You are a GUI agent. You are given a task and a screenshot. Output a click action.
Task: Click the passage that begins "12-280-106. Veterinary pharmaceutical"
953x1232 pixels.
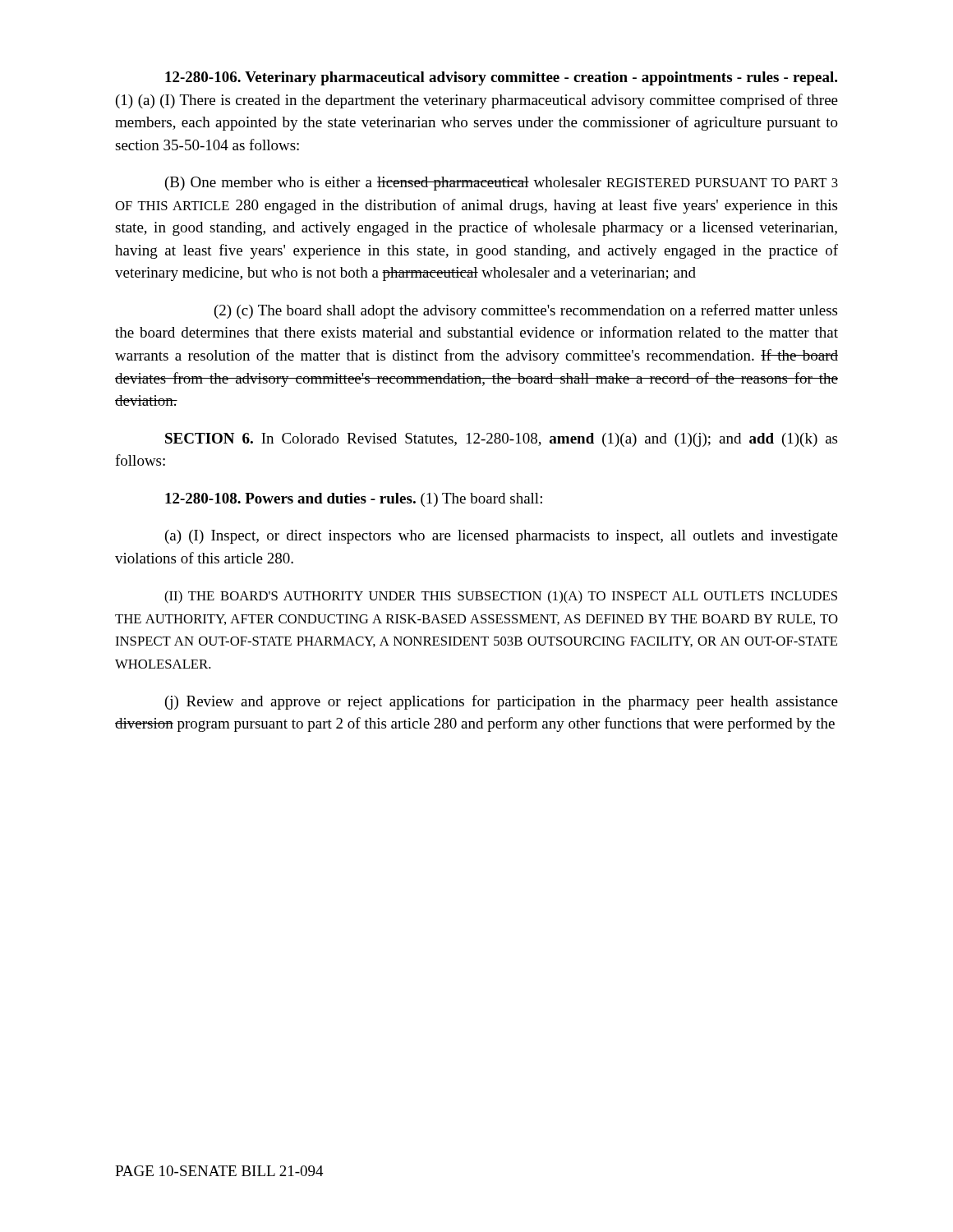click(476, 239)
